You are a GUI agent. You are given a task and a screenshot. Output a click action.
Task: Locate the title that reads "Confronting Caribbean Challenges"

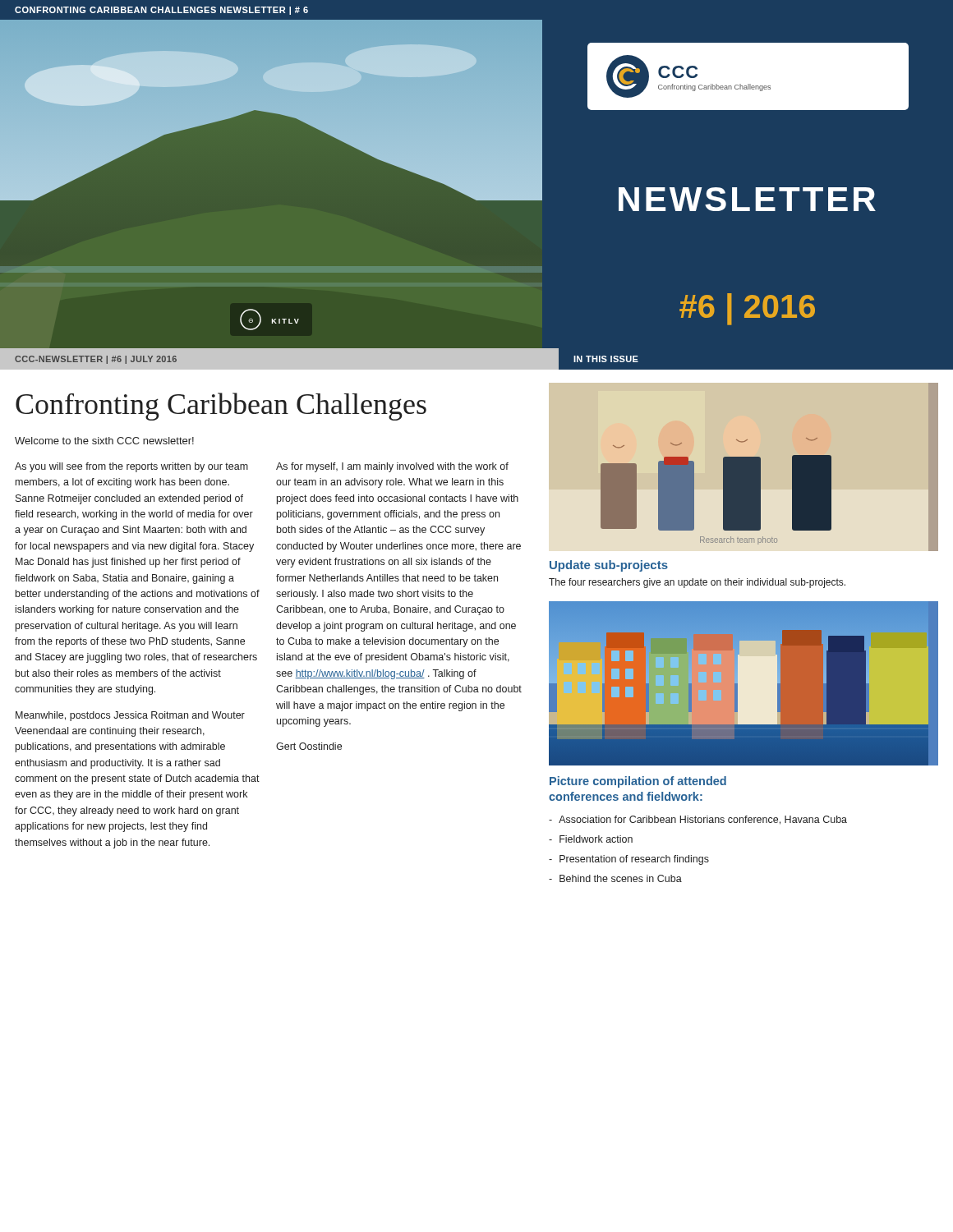click(221, 404)
